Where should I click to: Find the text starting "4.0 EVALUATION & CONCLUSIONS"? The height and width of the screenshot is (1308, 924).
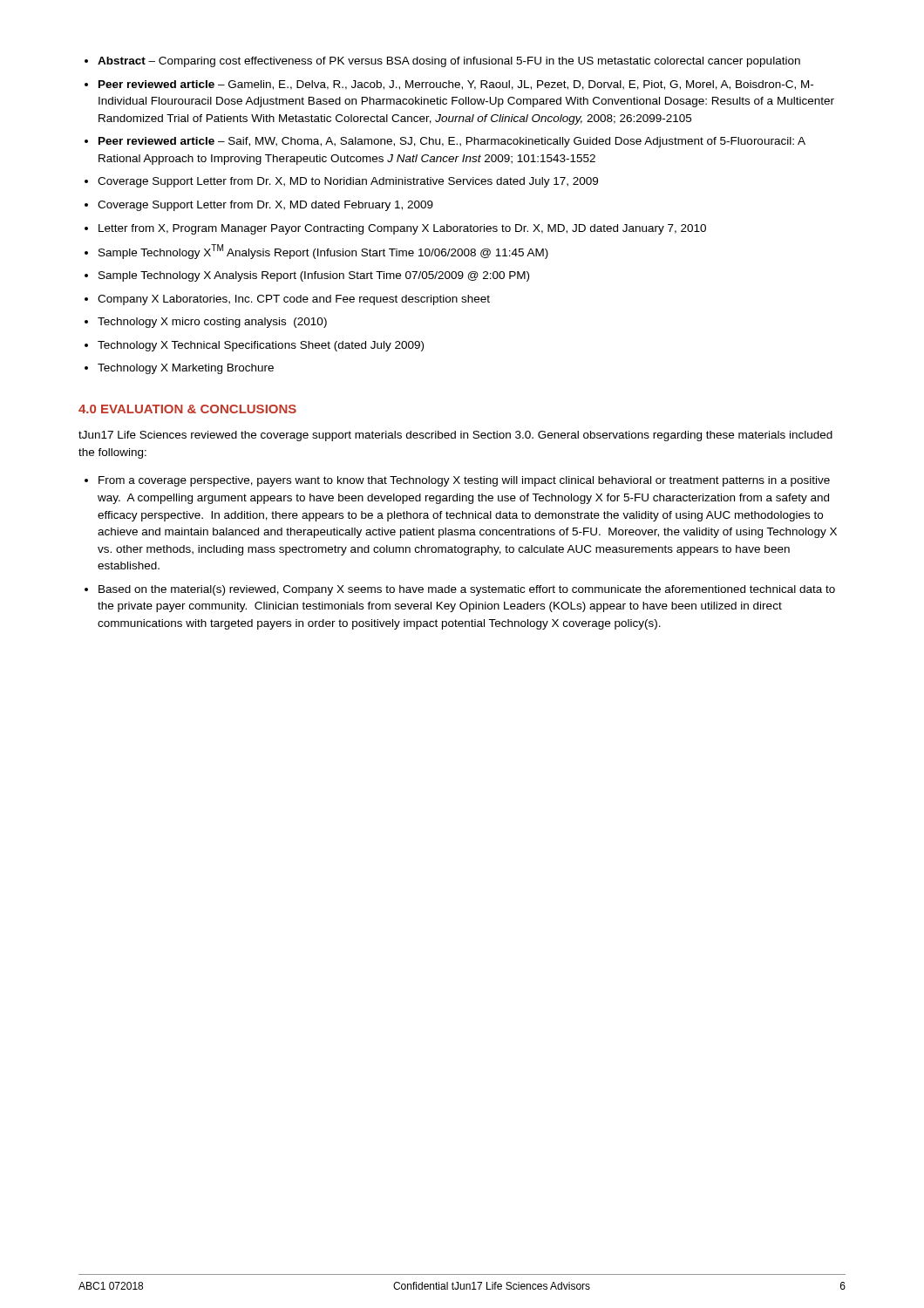[188, 408]
